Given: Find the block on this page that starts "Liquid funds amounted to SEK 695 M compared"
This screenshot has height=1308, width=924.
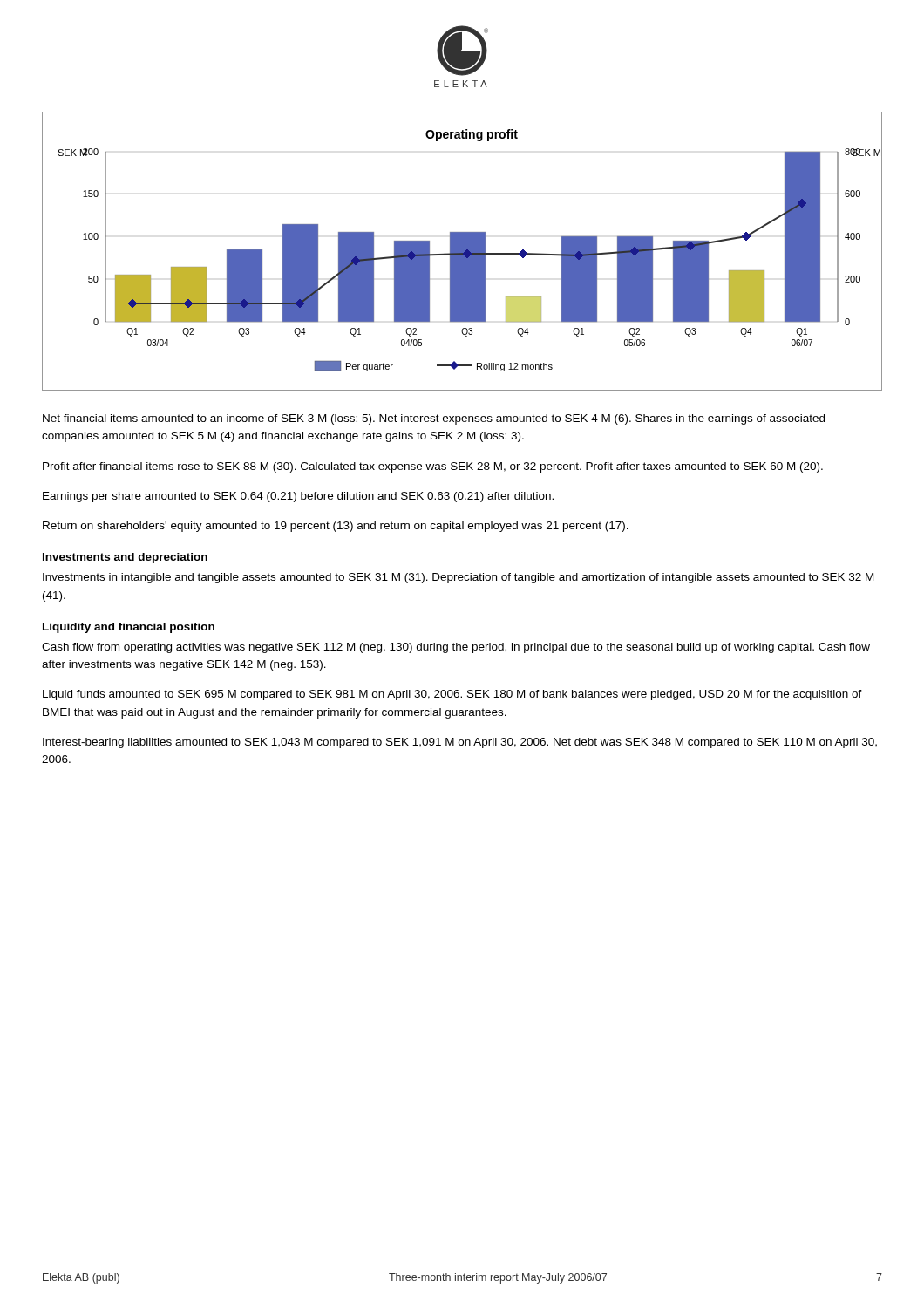Looking at the screenshot, I should pos(452,703).
